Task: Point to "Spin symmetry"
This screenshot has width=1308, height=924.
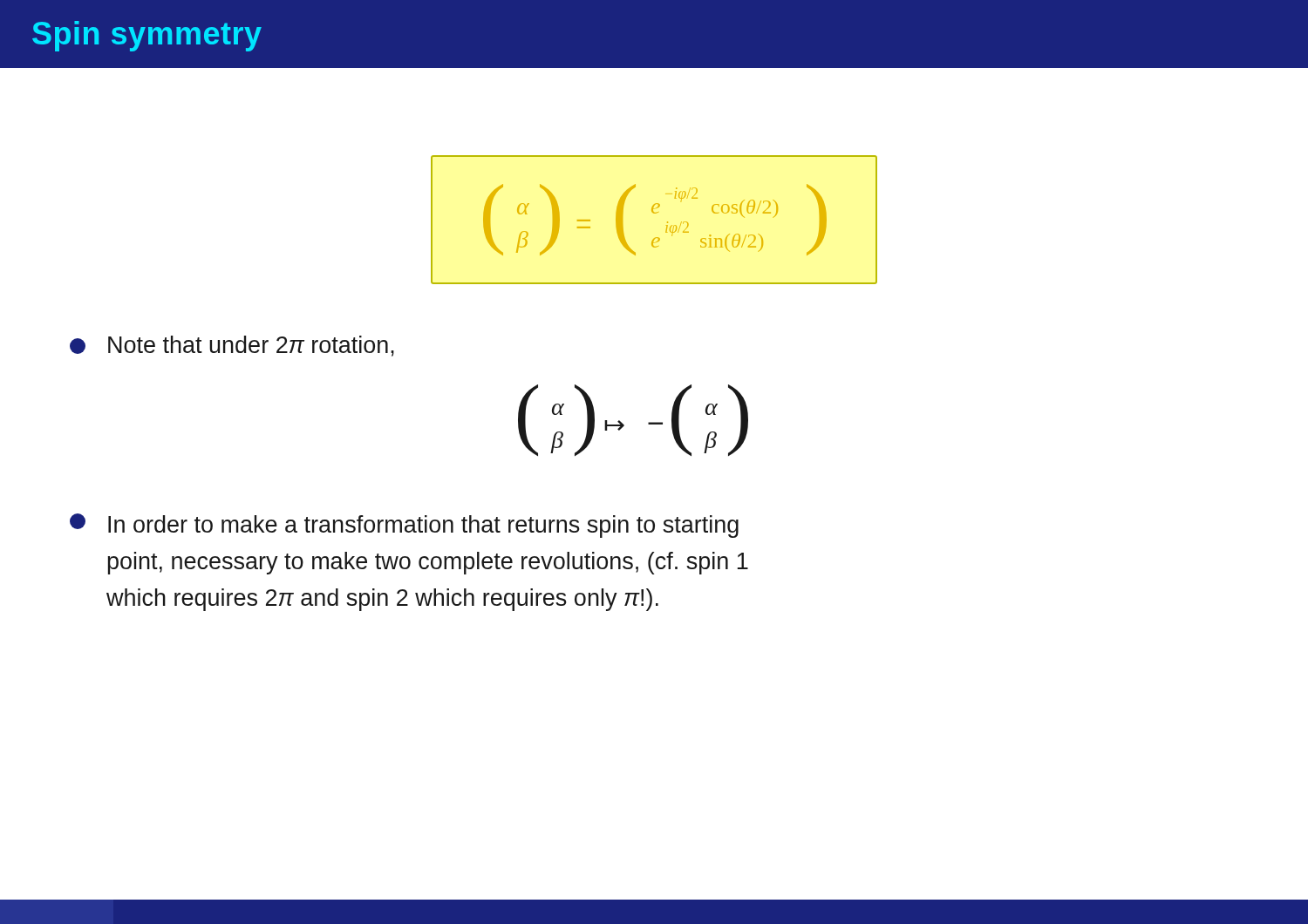Action: point(147,34)
